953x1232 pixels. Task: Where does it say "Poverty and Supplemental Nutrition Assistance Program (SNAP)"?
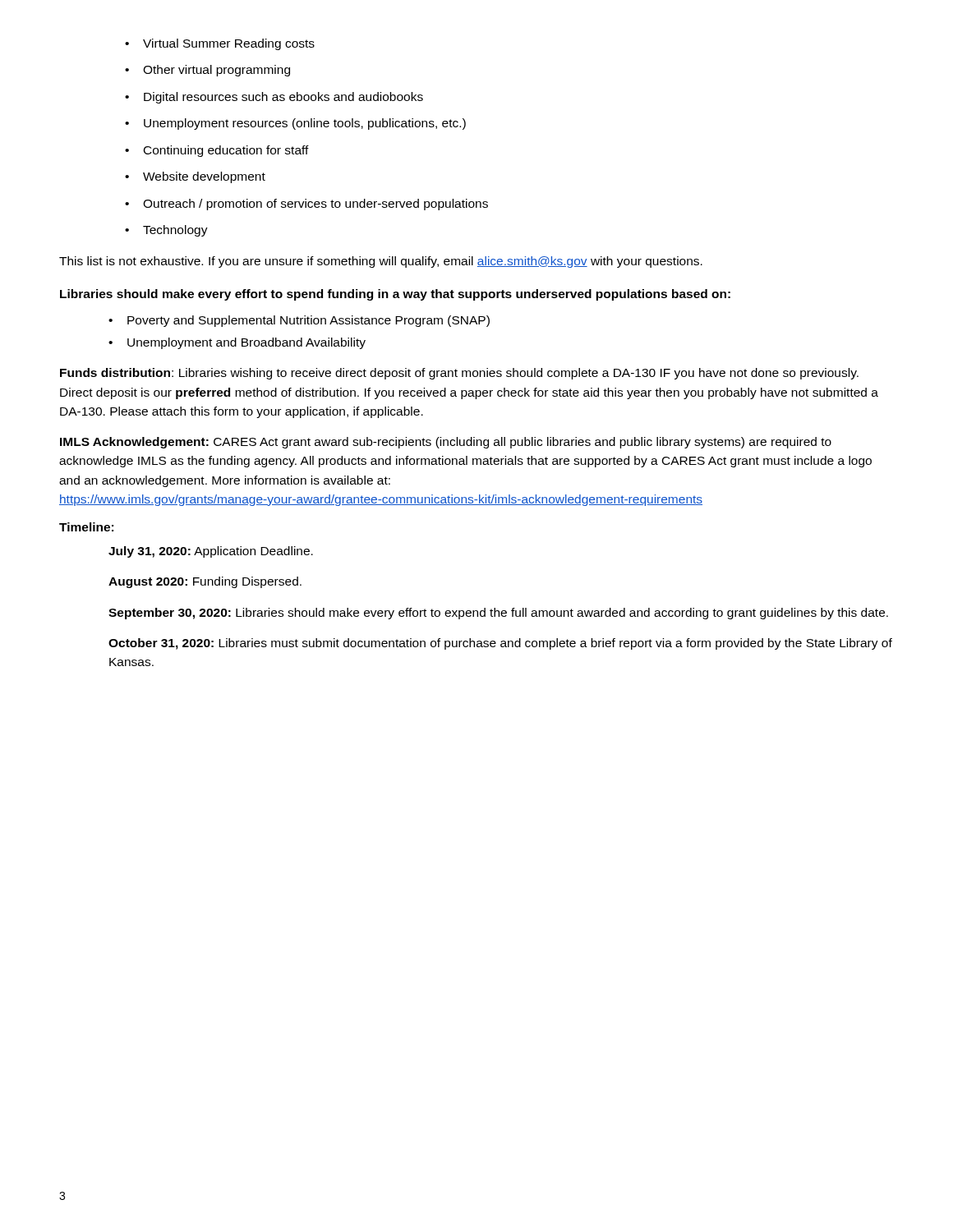299,321
